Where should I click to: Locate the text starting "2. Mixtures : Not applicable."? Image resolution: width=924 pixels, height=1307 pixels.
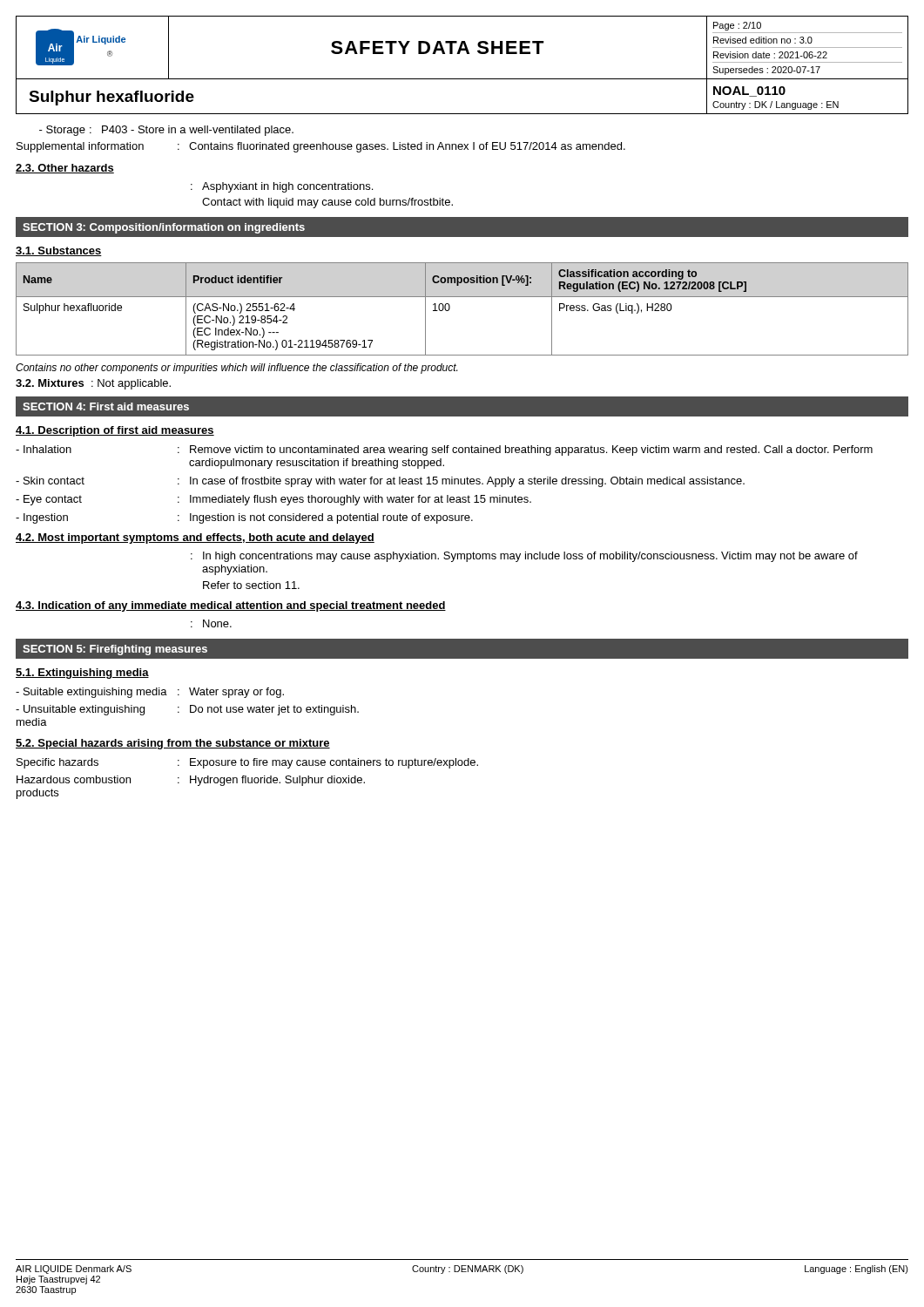94,383
